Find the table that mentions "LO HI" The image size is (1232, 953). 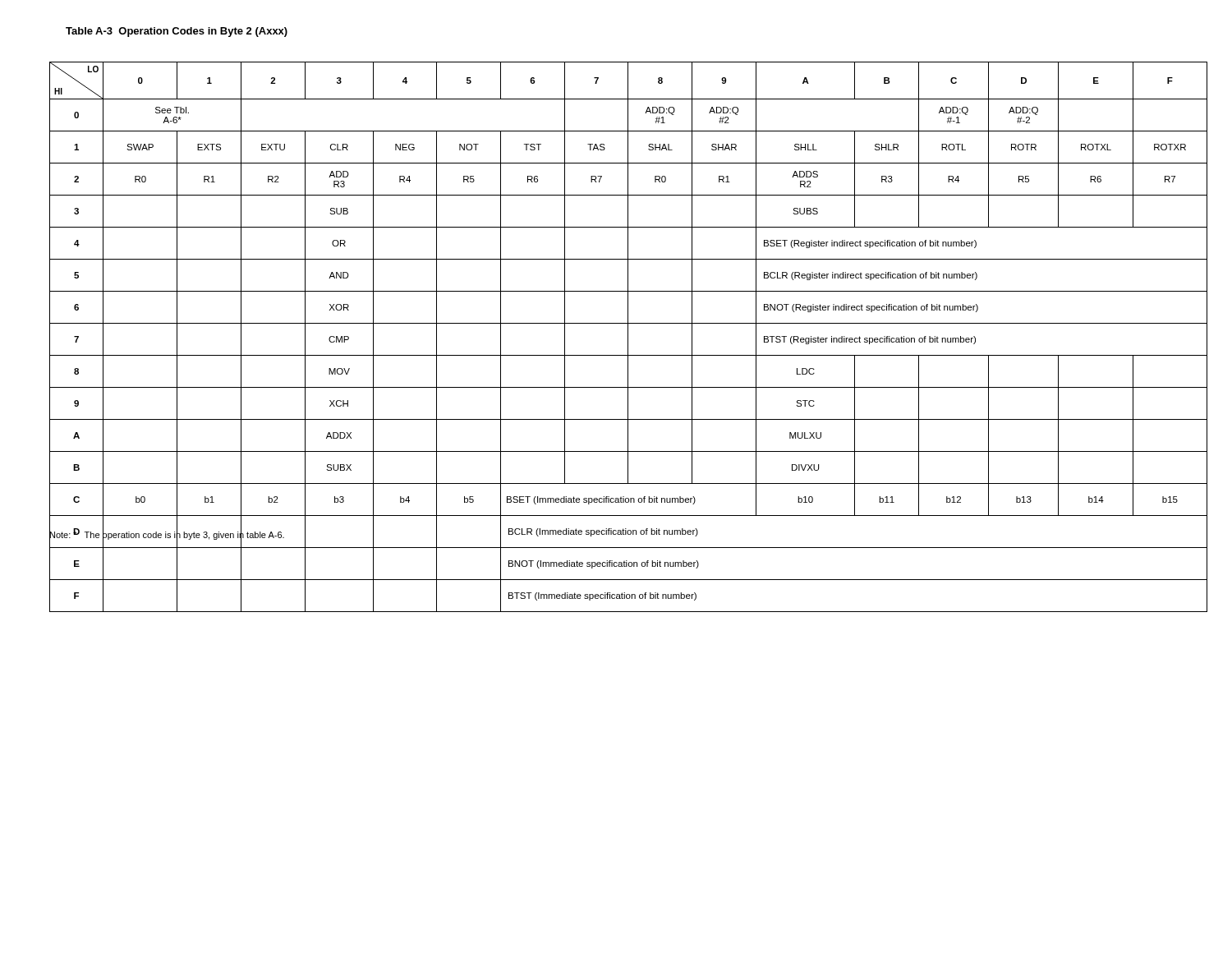628,337
